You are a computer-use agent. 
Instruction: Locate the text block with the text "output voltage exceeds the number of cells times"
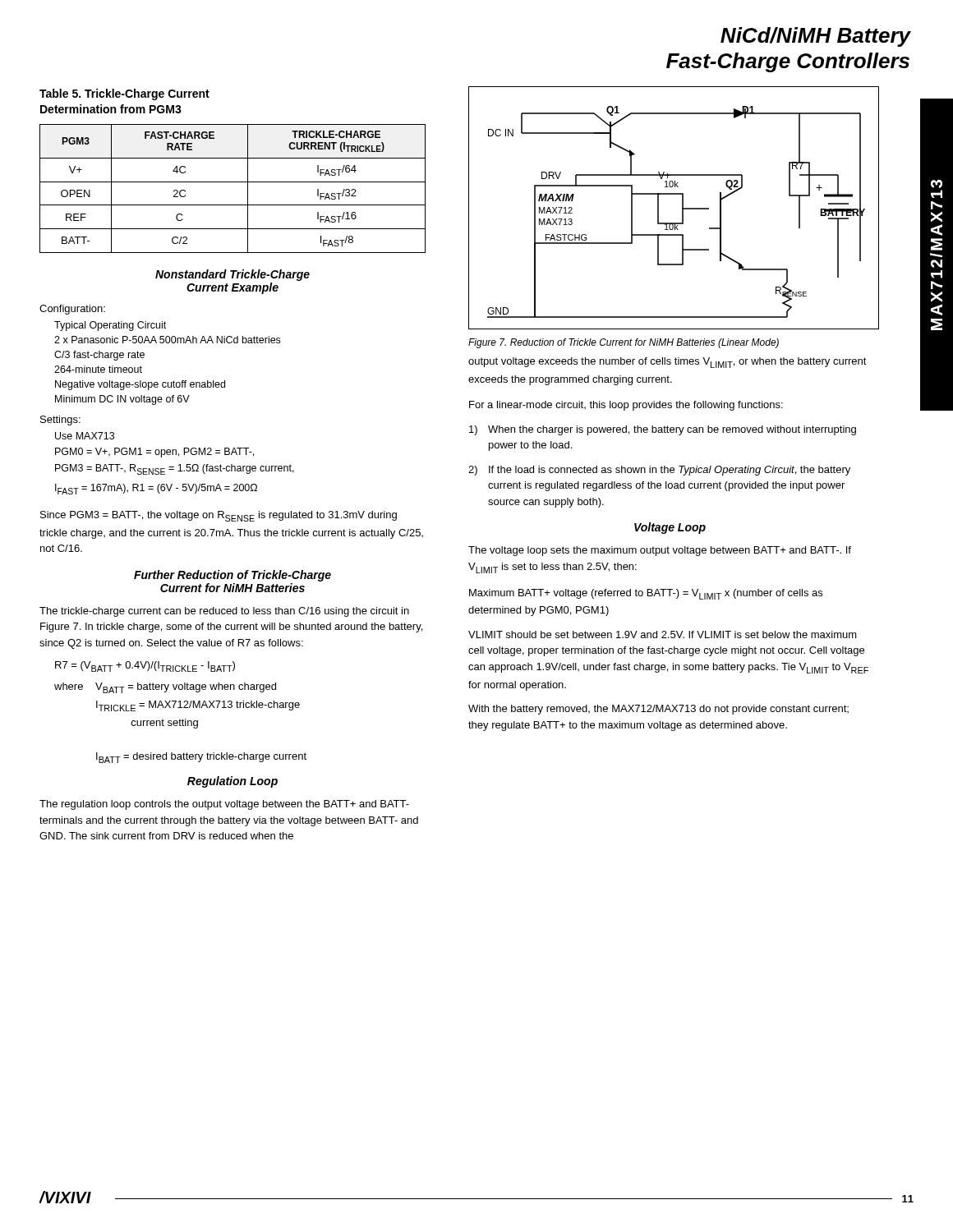tap(667, 370)
